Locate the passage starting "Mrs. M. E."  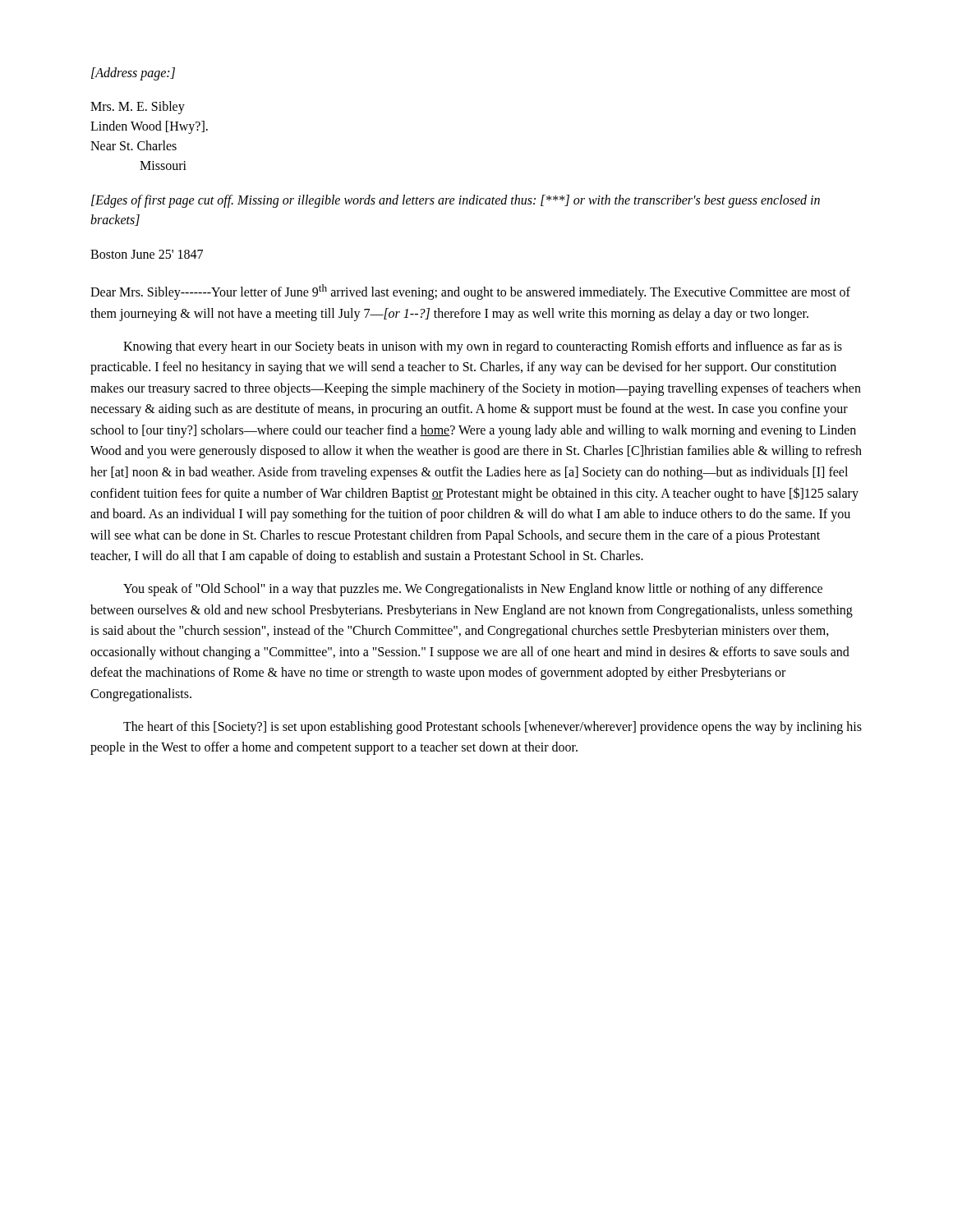[x=138, y=108]
